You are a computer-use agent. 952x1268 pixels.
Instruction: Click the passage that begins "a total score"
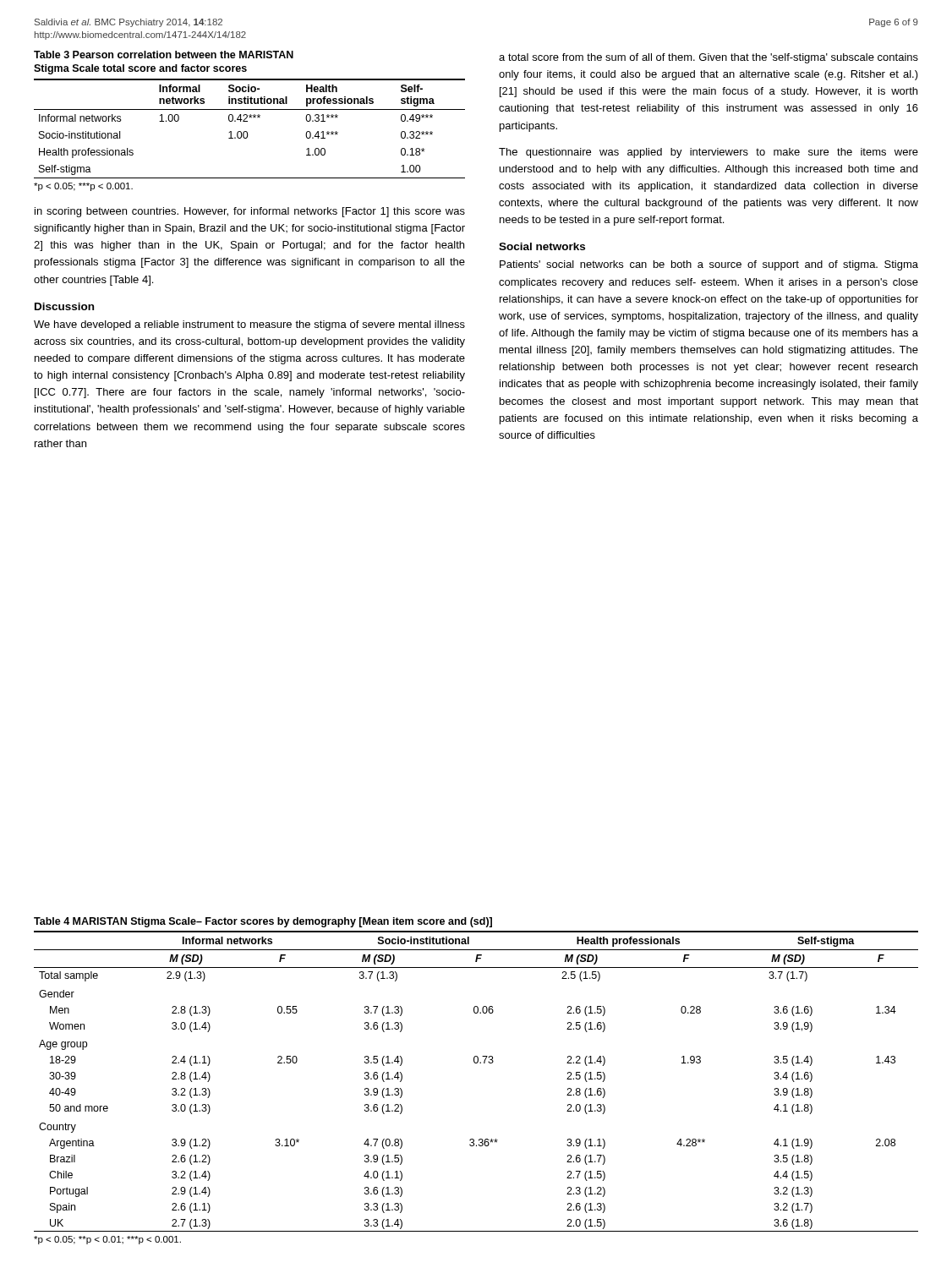[709, 91]
